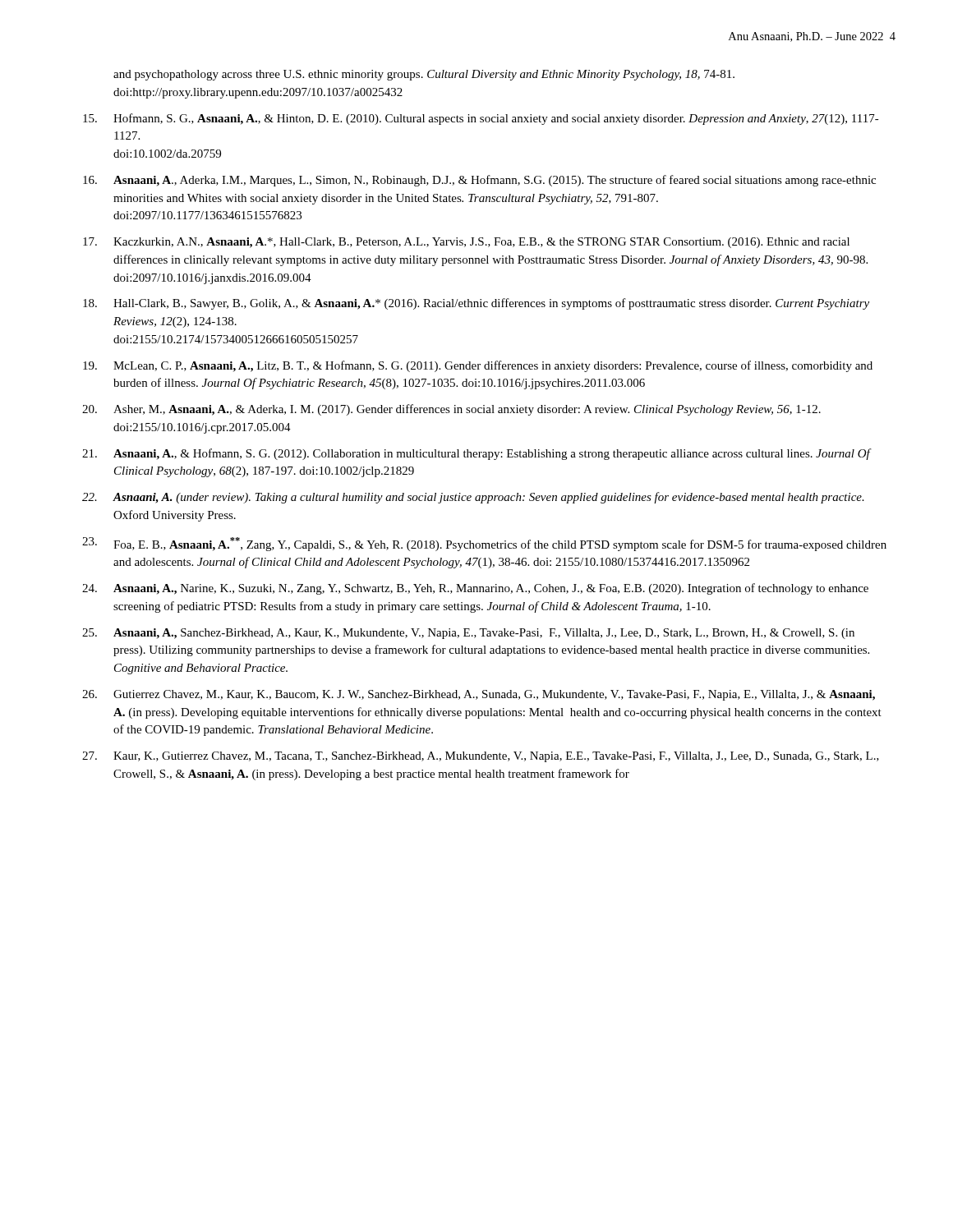Image resolution: width=953 pixels, height=1232 pixels.
Task: Click the passage that begins "17. Kaczkurkin, A.N., Asnaani, A.*,"
Action: tap(485, 260)
